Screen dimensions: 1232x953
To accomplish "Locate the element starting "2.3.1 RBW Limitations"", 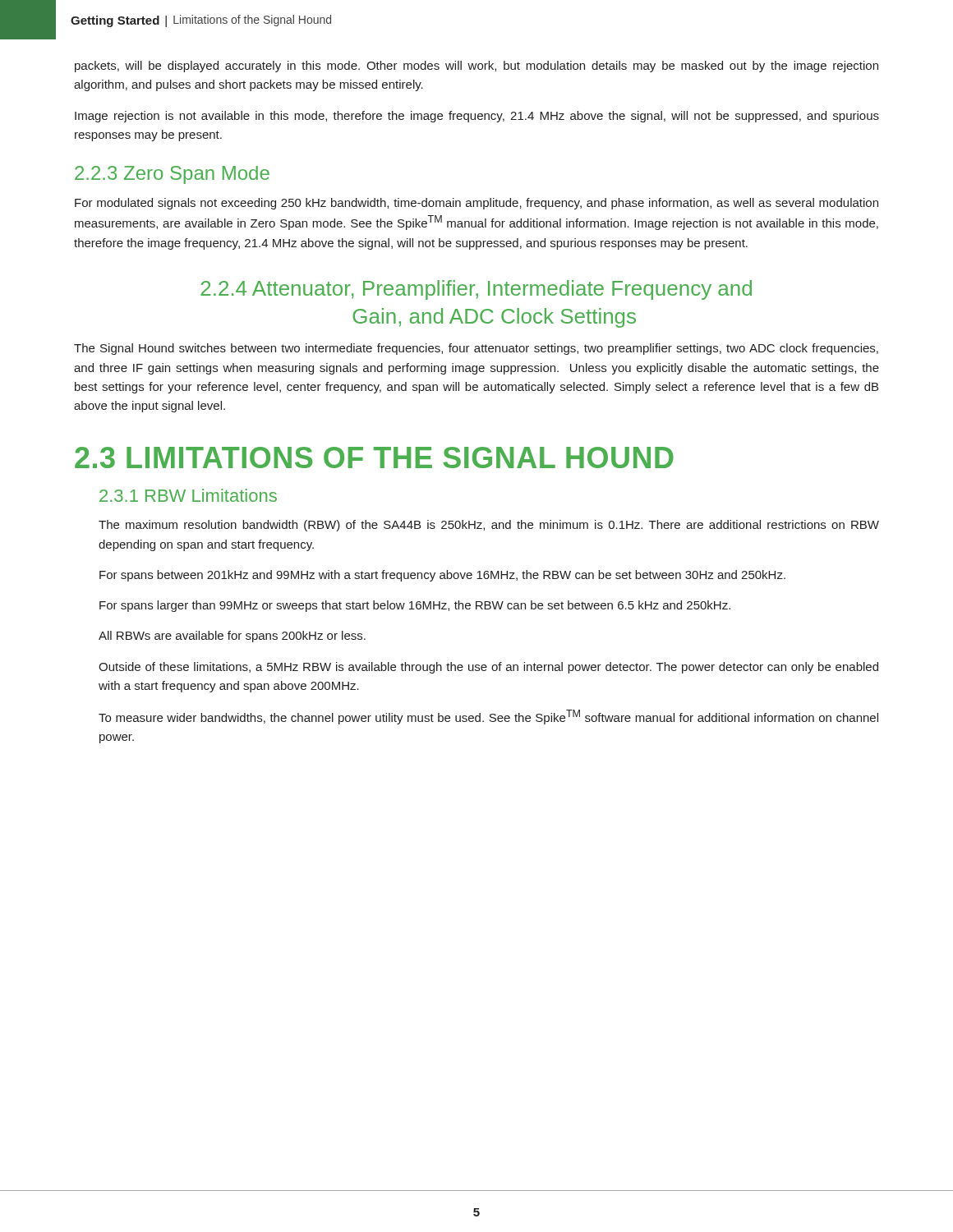I will point(188,496).
